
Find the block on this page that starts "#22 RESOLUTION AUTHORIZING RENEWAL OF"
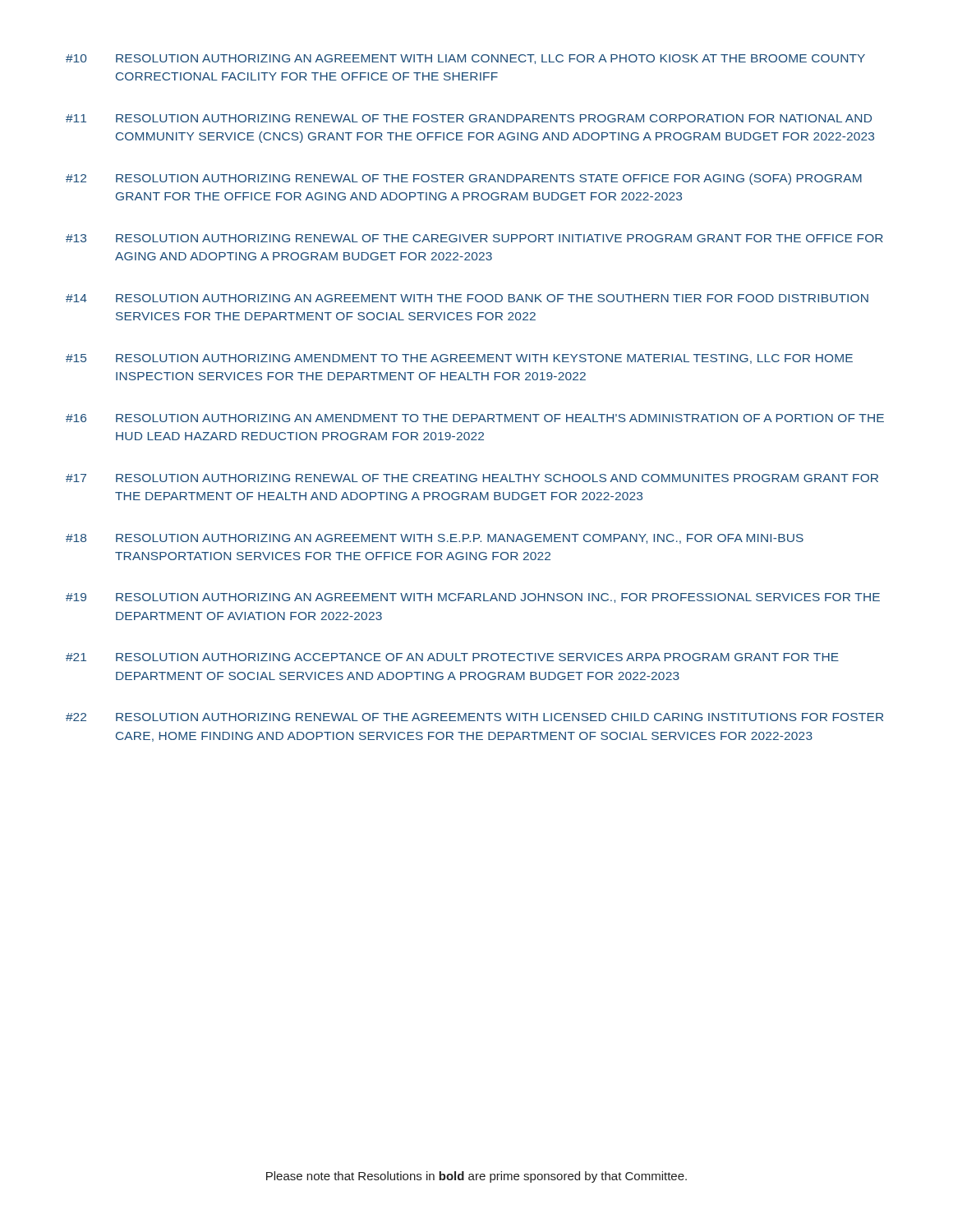[476, 727]
